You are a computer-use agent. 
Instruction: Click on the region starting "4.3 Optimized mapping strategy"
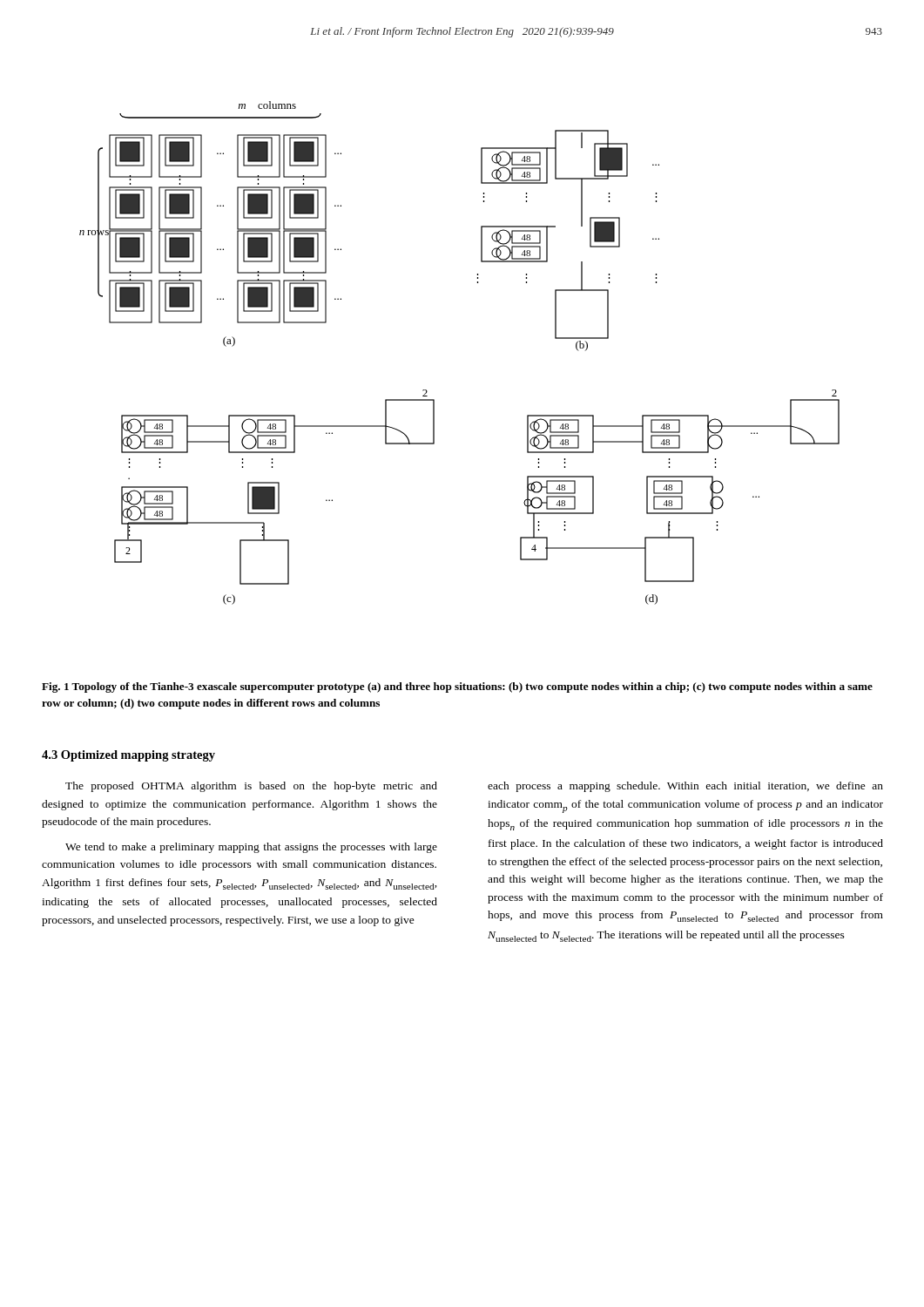(128, 755)
